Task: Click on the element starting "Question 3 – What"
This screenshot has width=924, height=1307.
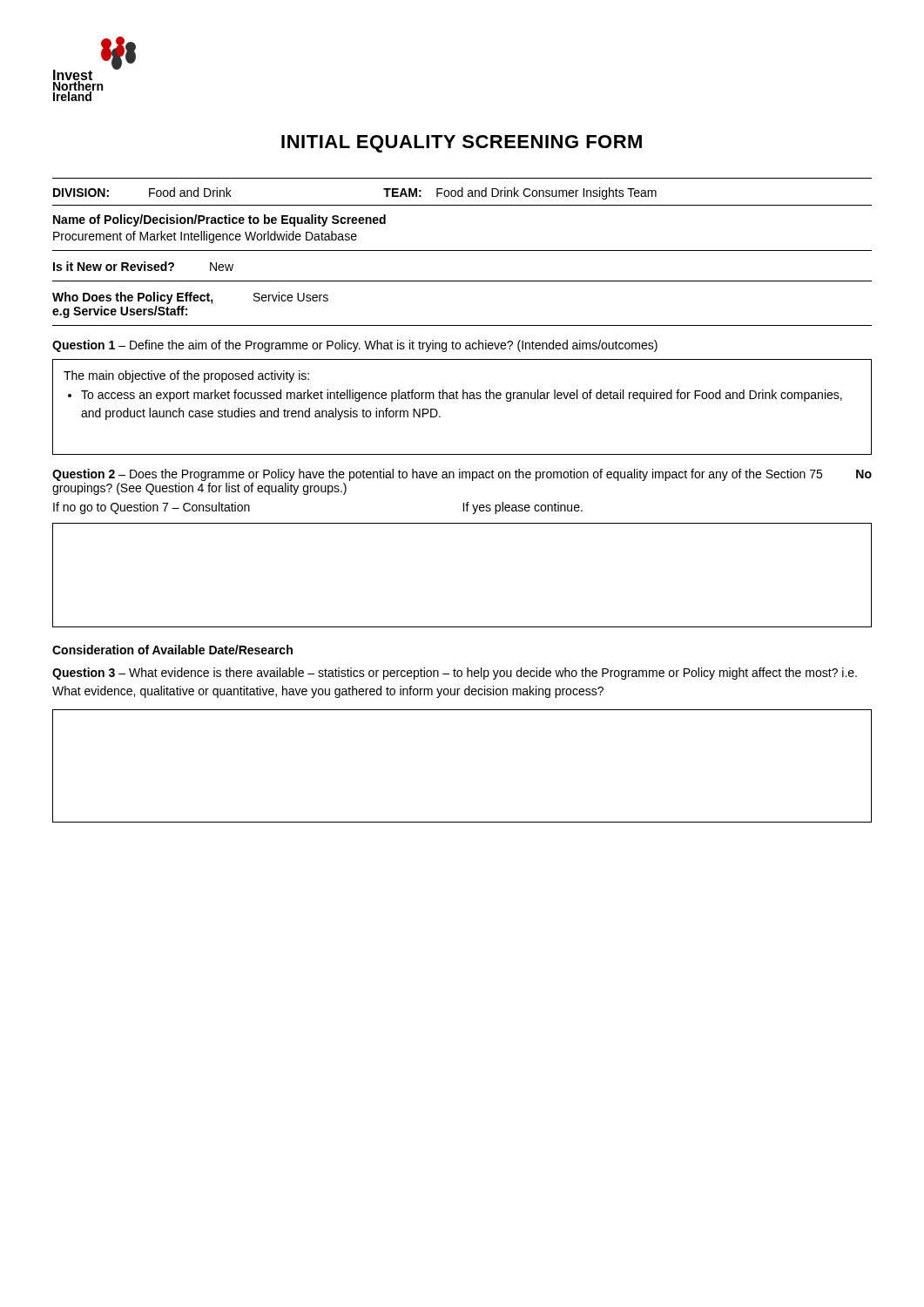Action: tap(455, 682)
